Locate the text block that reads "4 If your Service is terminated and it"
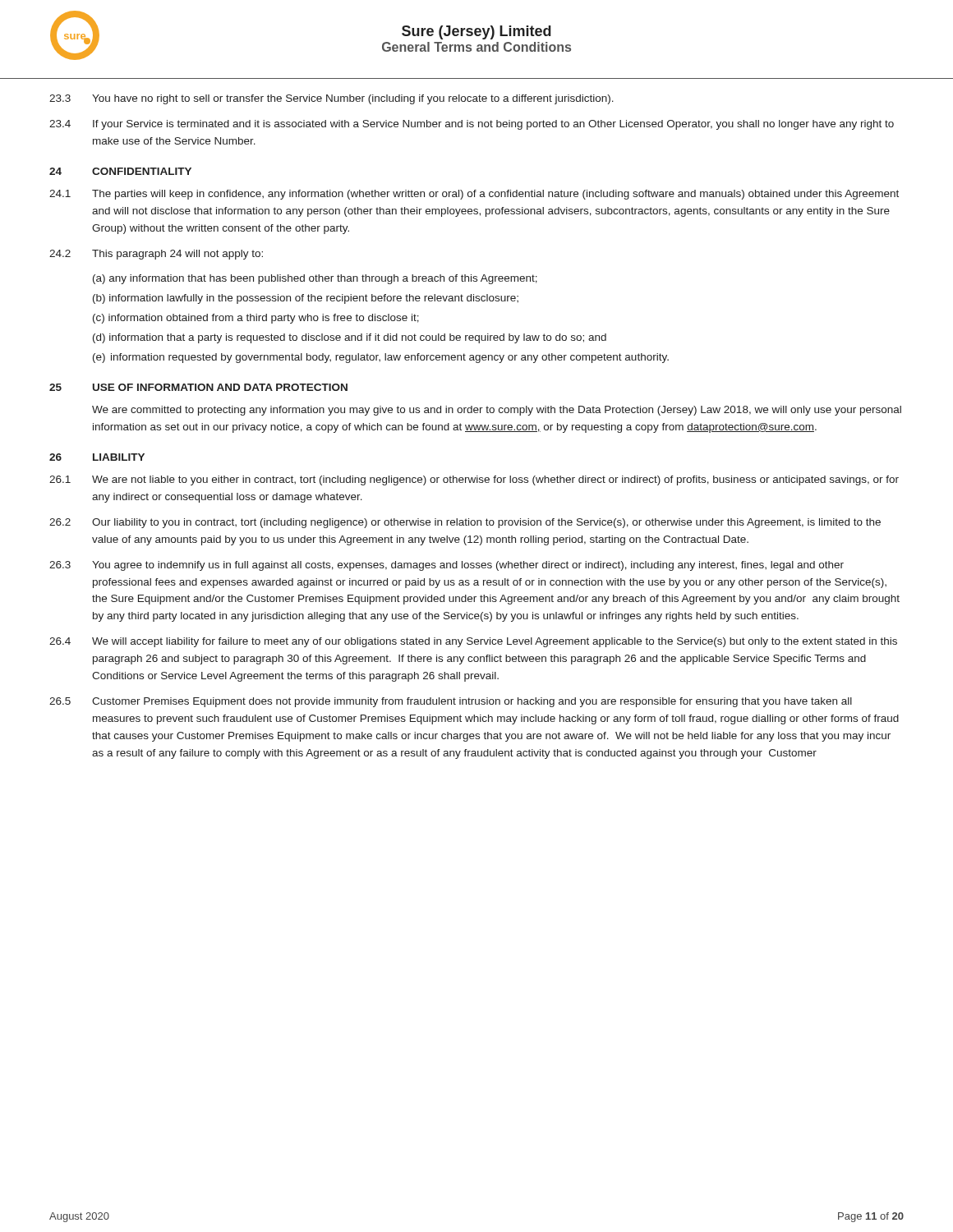953x1232 pixels. [476, 133]
